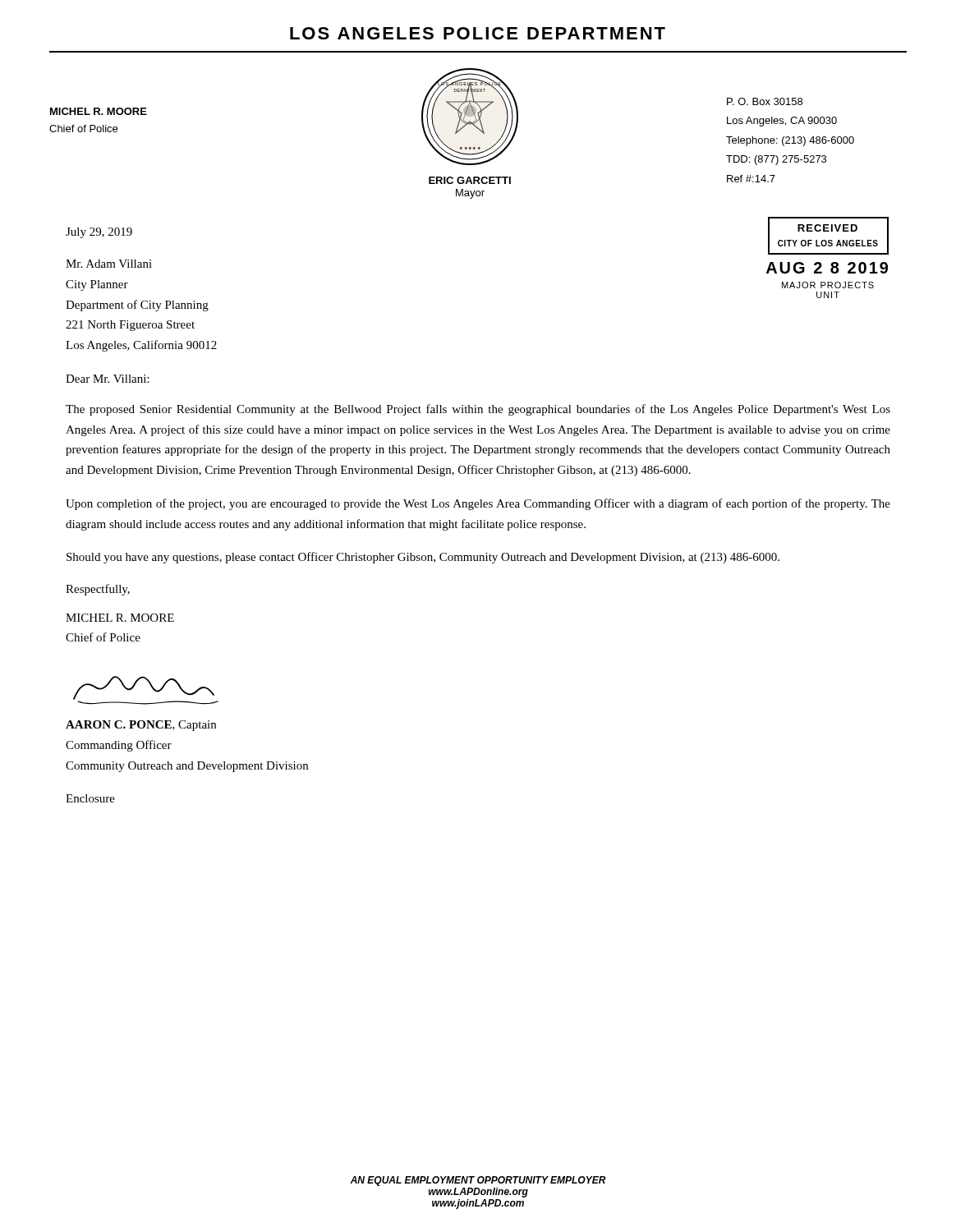The height and width of the screenshot is (1232, 956).
Task: Locate the text block that reads "Mr. Adam Villani City Planner Department of City"
Action: coord(141,304)
